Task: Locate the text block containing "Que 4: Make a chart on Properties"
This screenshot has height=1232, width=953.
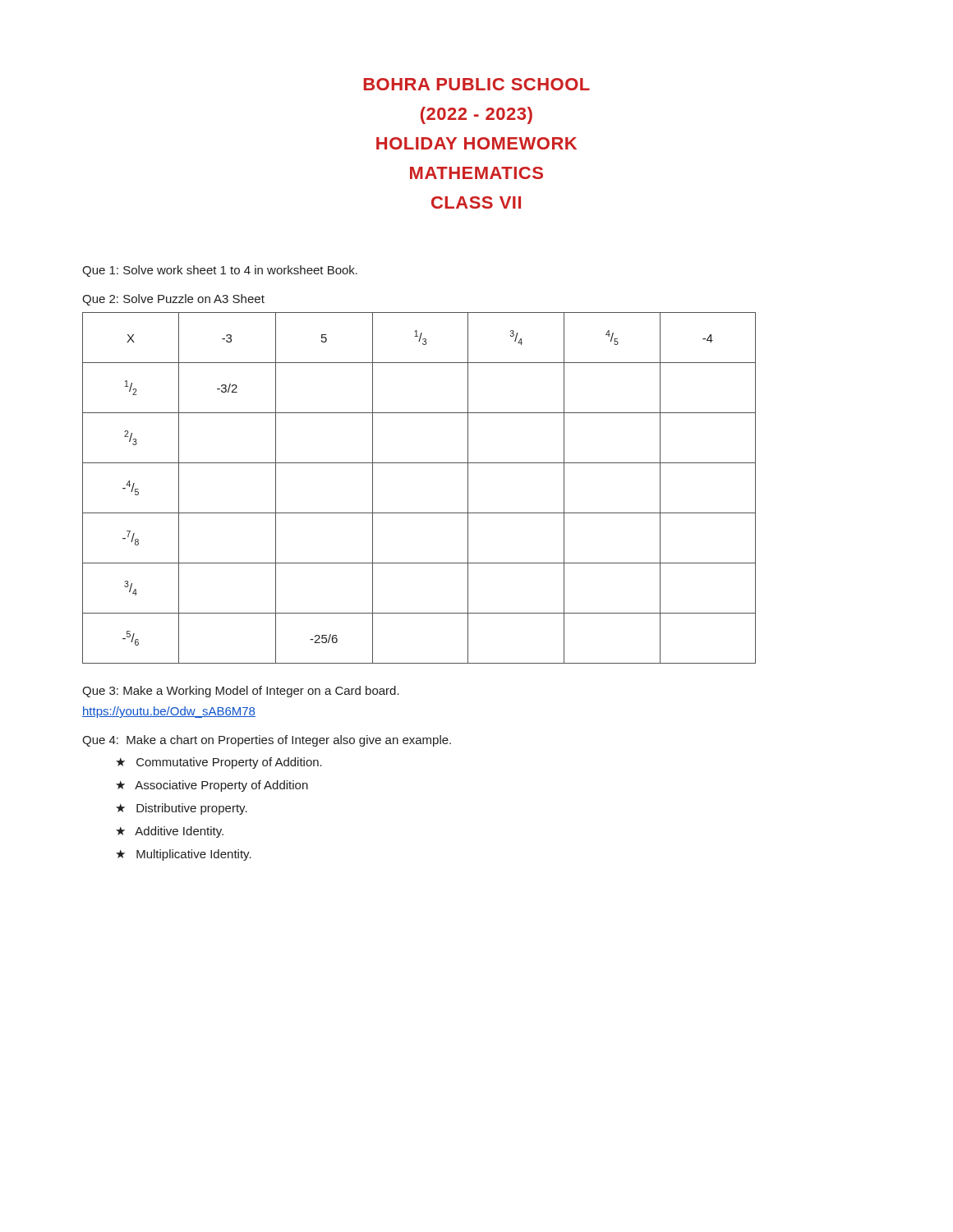Action: [267, 740]
